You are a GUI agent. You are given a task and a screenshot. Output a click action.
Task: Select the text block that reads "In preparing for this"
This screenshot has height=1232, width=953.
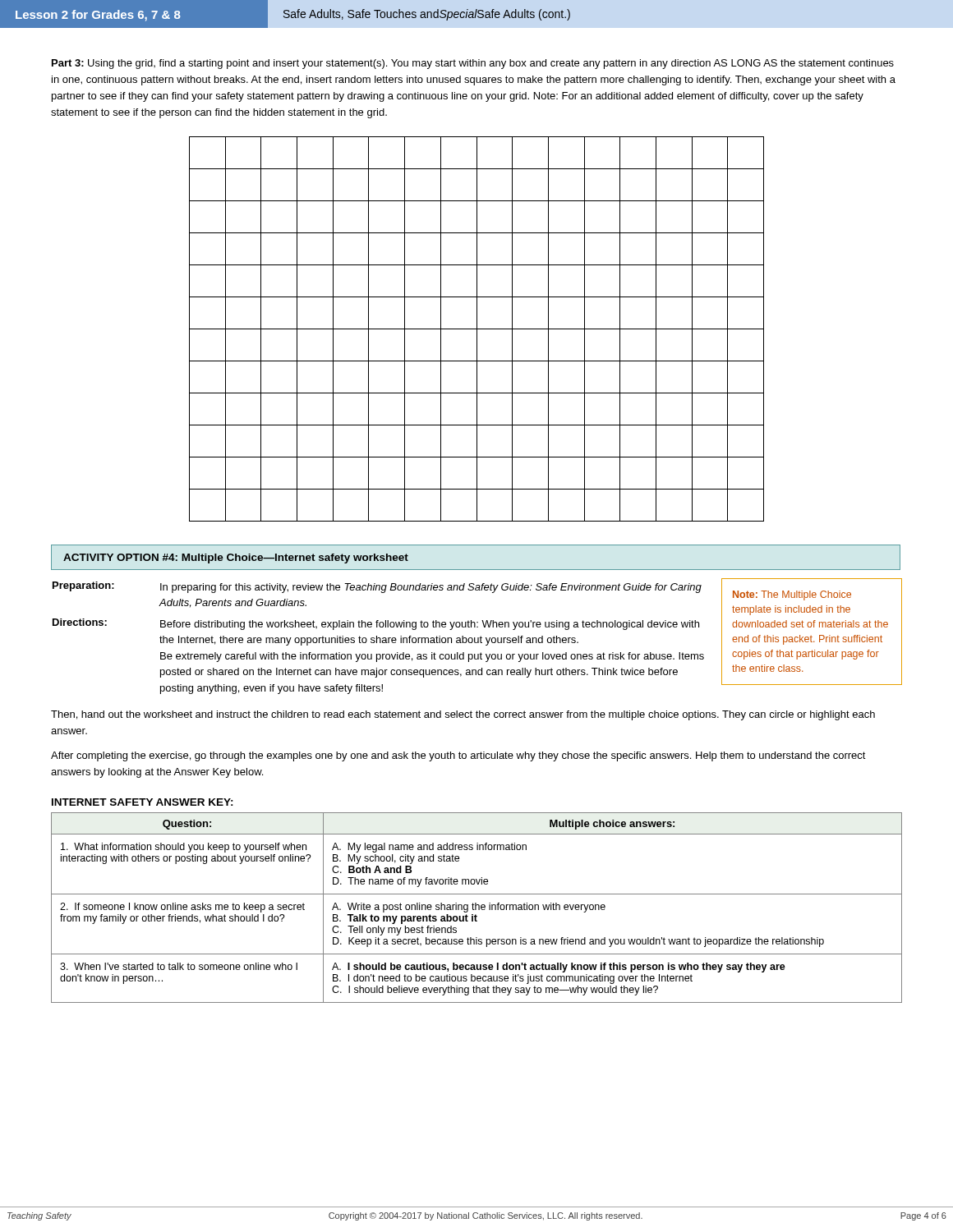click(x=430, y=594)
